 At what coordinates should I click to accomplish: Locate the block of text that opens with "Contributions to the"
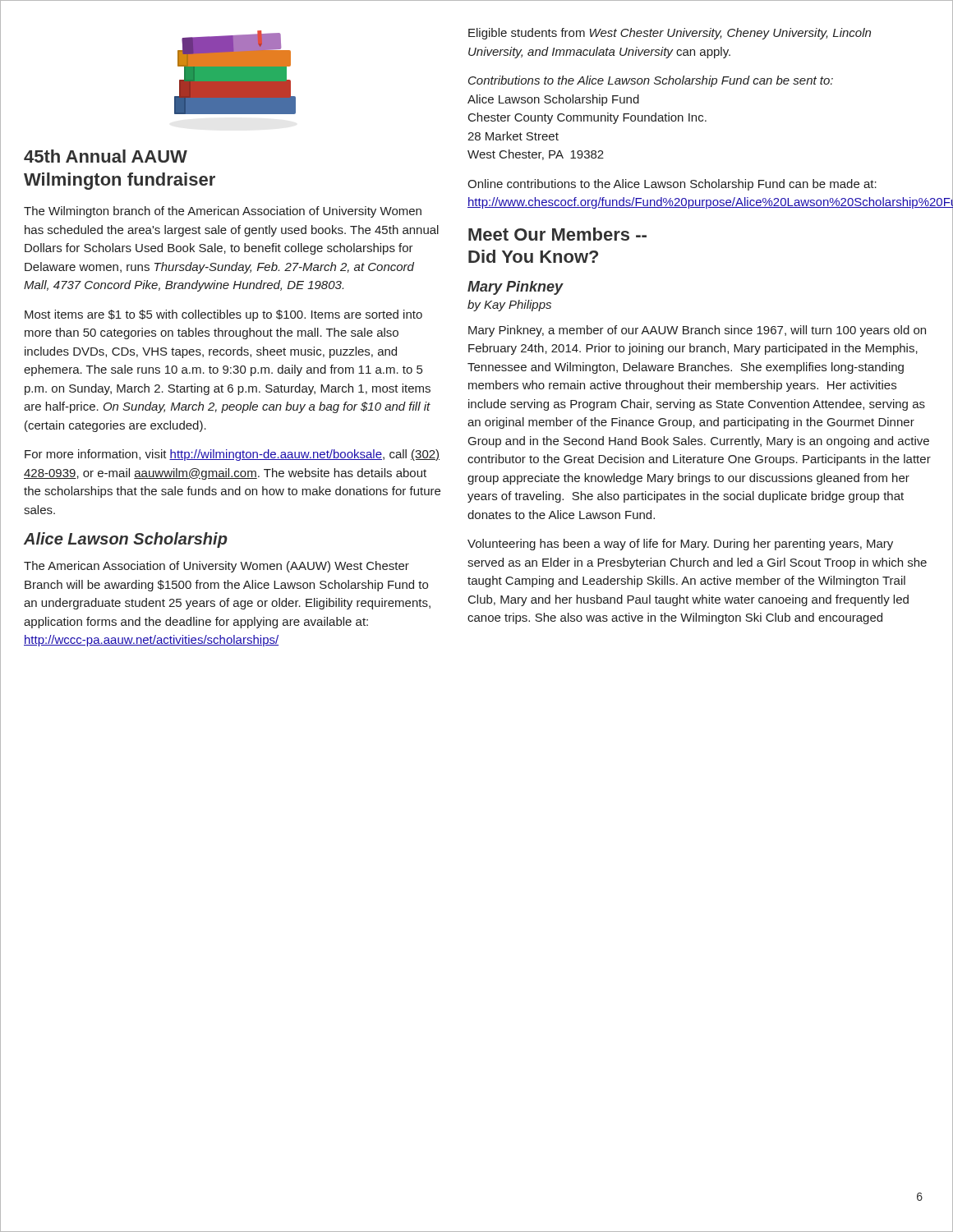click(699, 118)
